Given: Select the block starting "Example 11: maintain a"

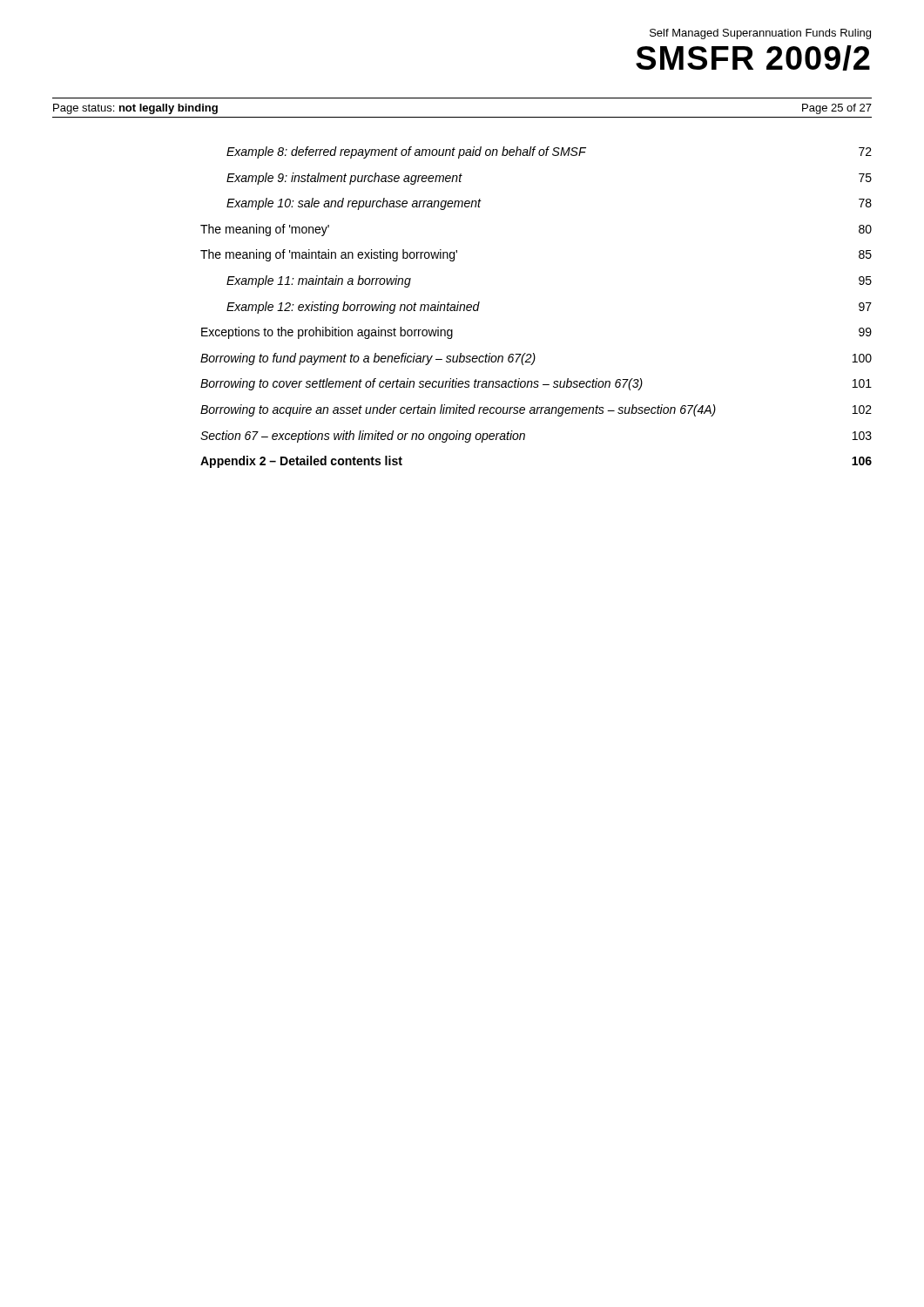Looking at the screenshot, I should [x=319, y=281].
